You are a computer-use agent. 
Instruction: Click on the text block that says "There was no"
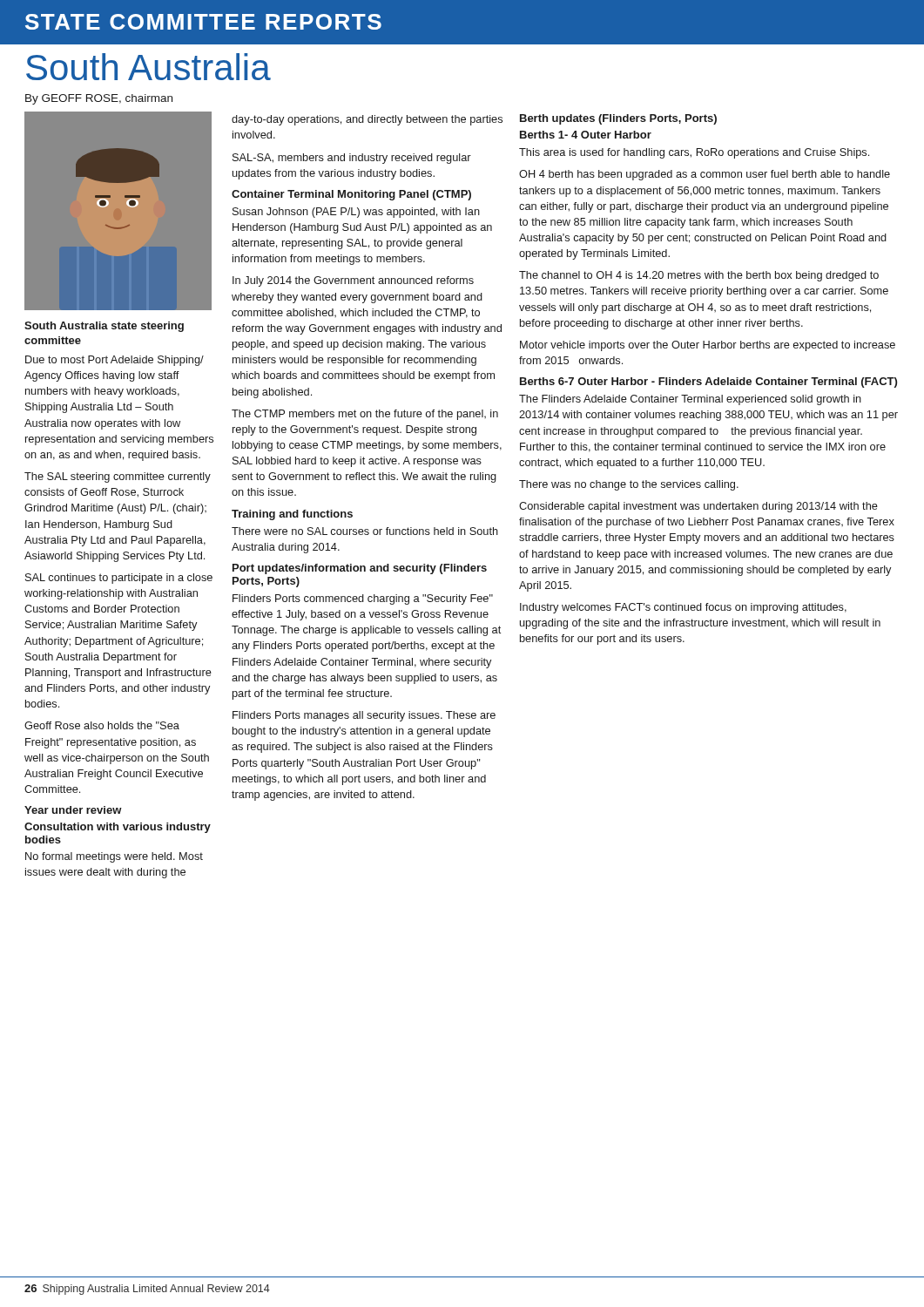(629, 484)
